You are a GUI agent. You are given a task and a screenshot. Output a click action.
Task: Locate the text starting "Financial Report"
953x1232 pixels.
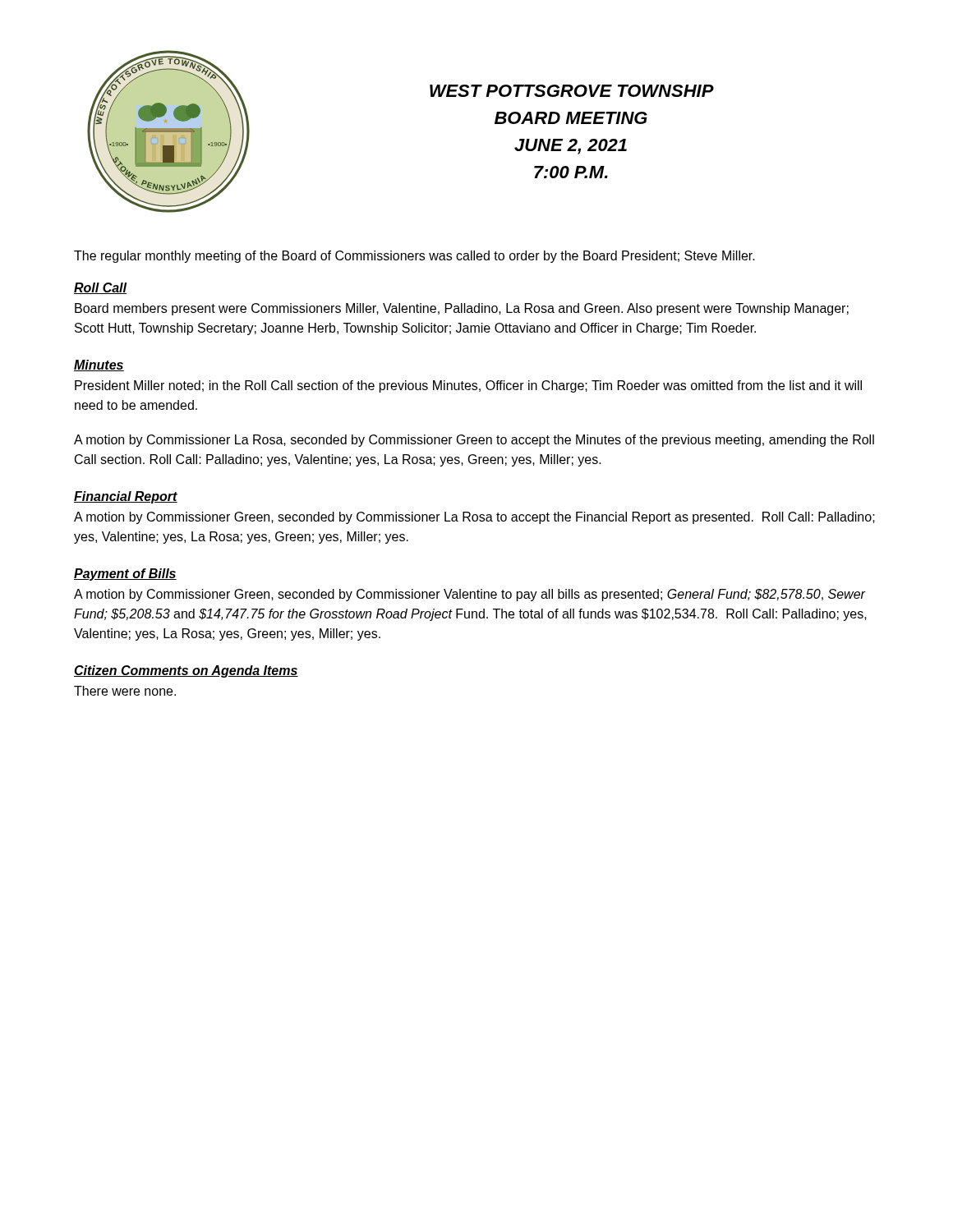pyautogui.click(x=125, y=496)
